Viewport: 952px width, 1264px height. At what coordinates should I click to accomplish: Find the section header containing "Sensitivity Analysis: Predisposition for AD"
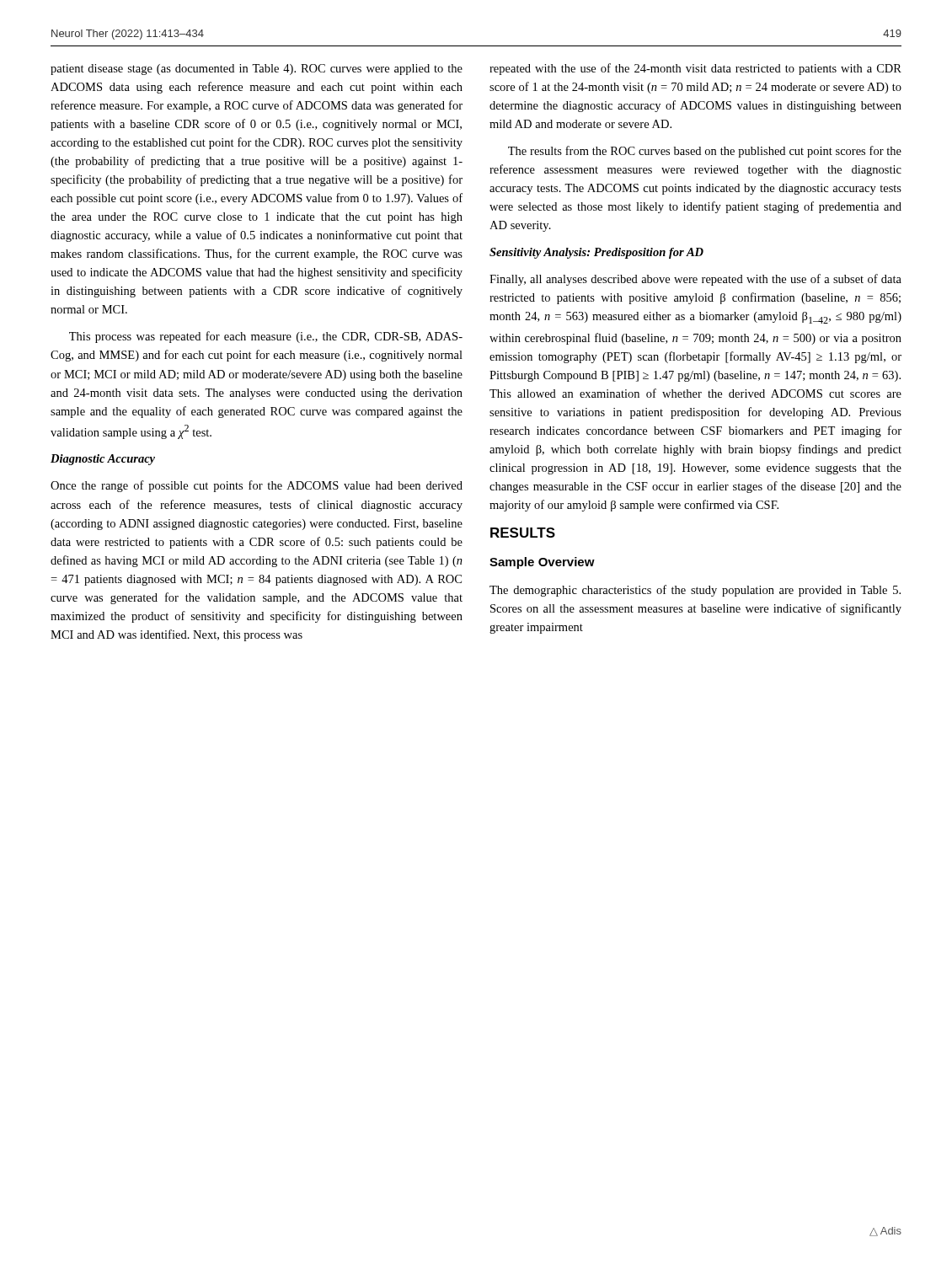[695, 252]
